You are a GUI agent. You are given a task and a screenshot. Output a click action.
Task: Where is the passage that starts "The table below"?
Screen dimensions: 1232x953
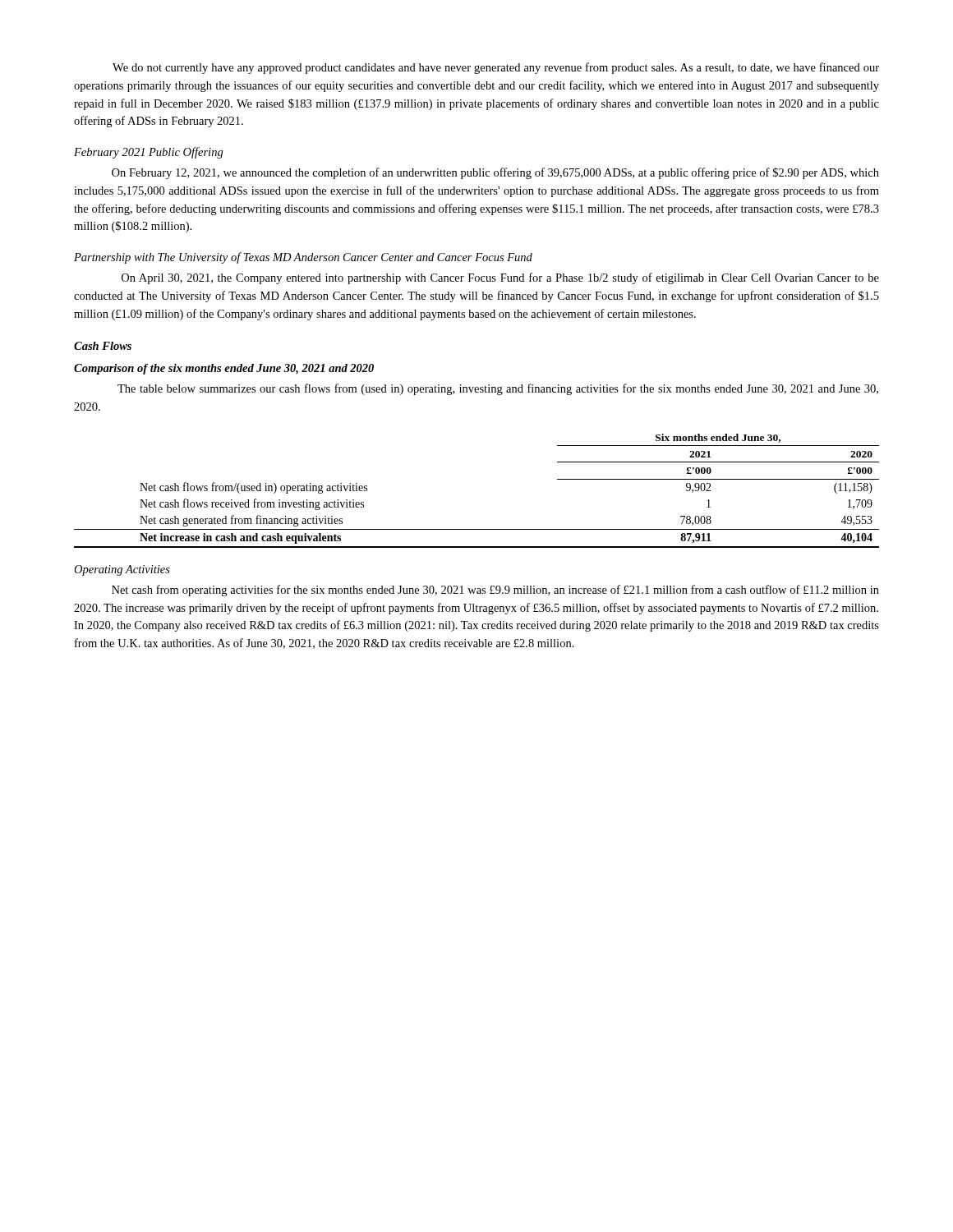[x=476, y=398]
